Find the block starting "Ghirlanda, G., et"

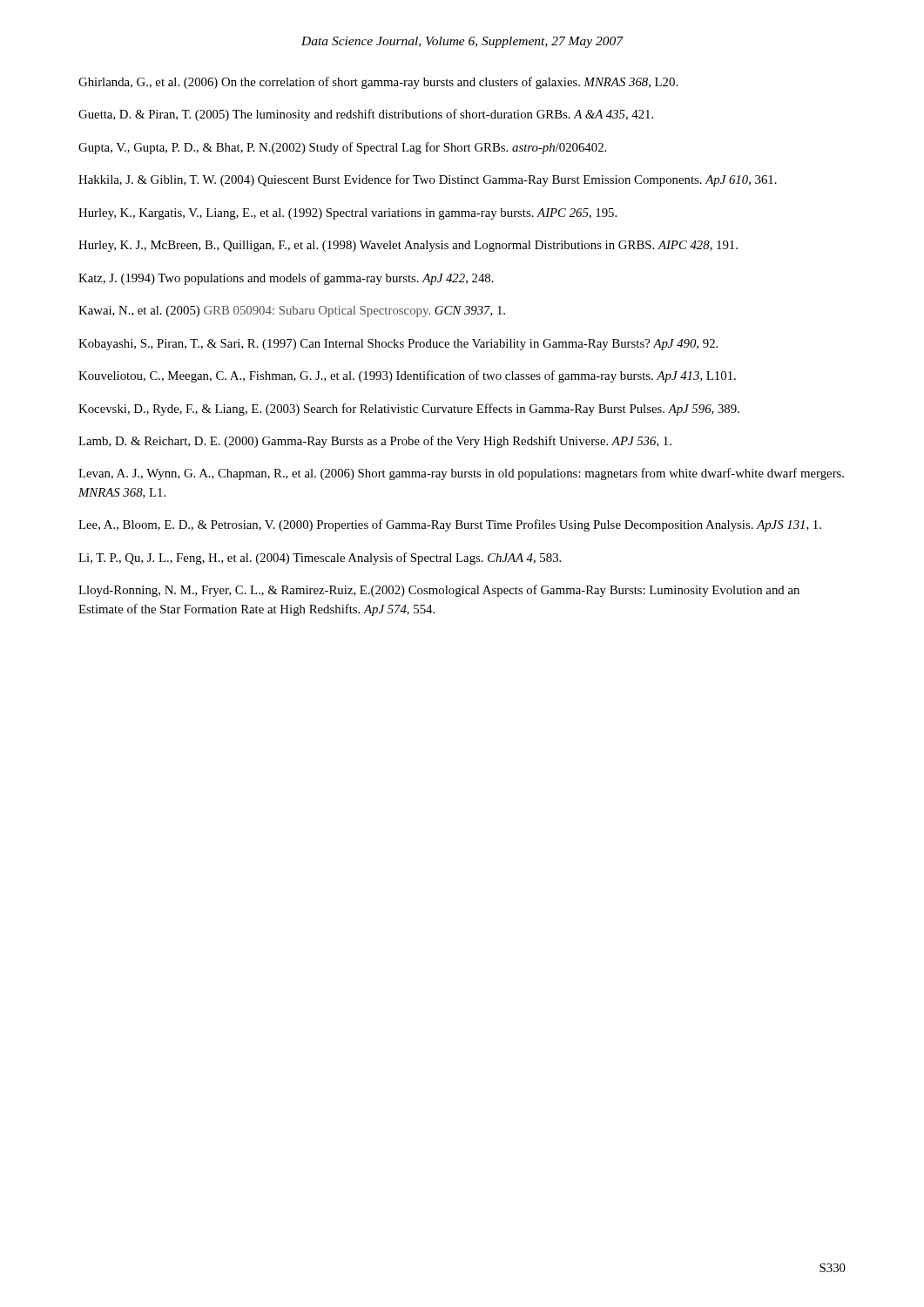(378, 82)
